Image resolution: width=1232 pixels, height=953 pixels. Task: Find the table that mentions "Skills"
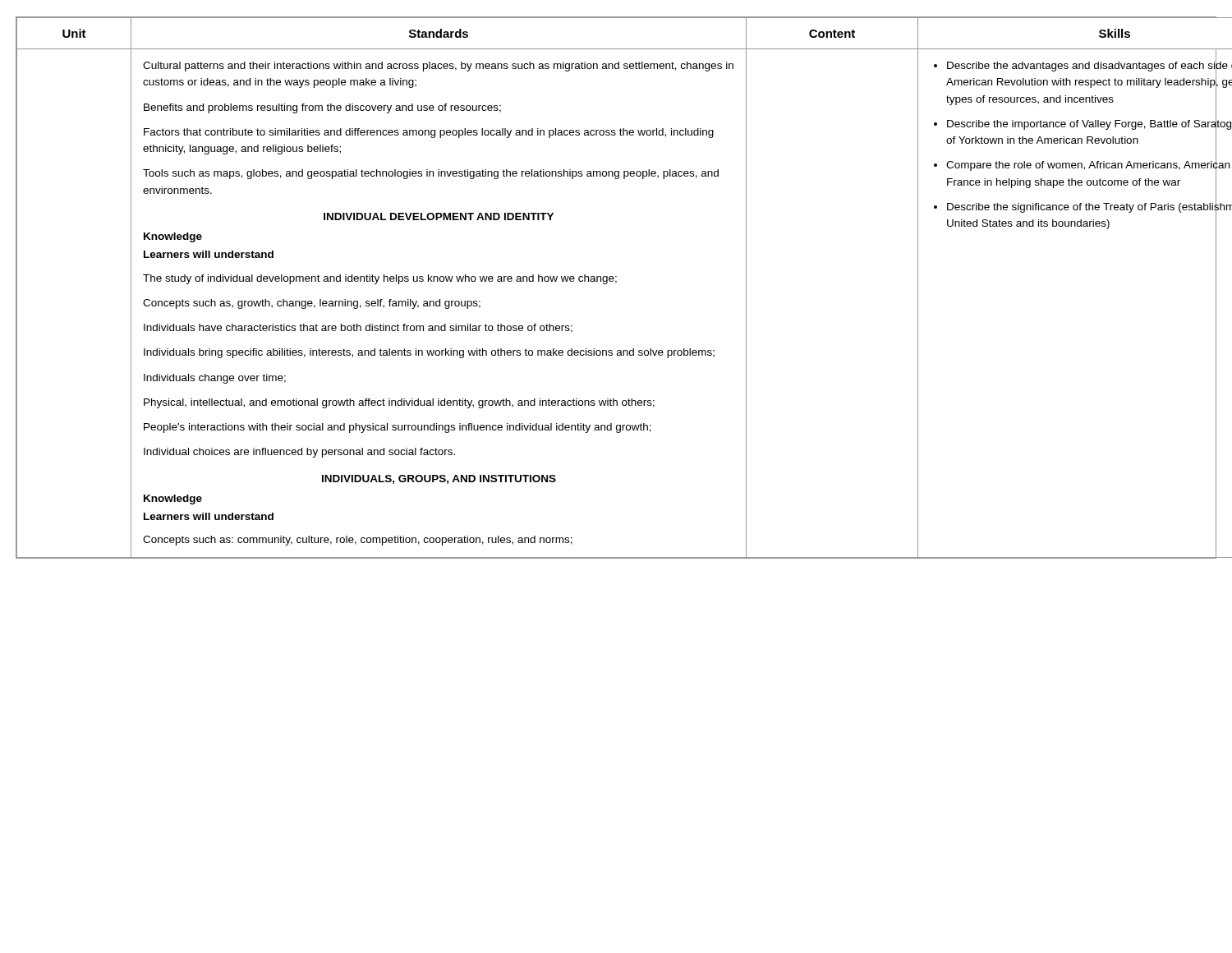616,287
